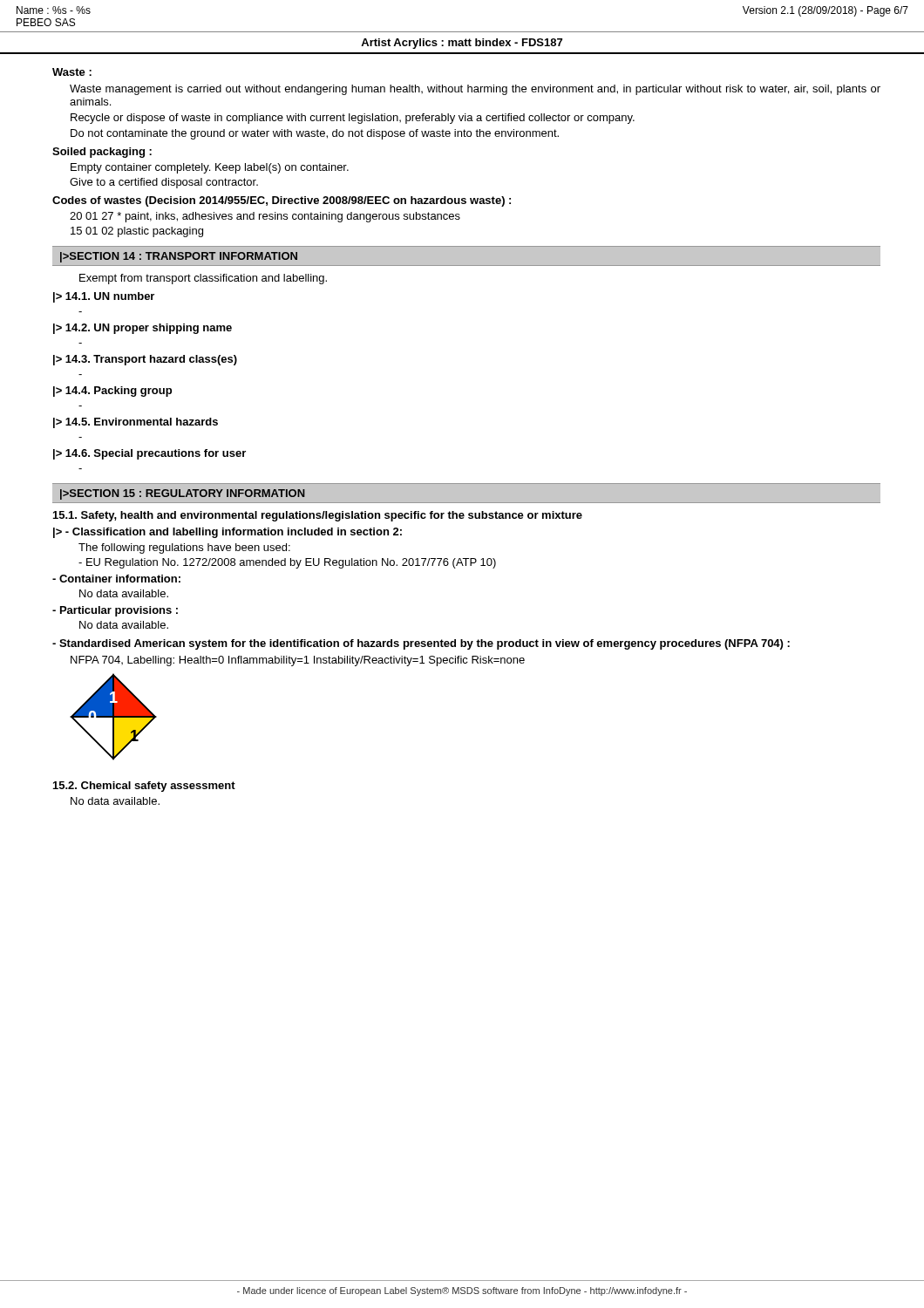
Task: Locate the text block starting "Waste :"
Action: 72,72
